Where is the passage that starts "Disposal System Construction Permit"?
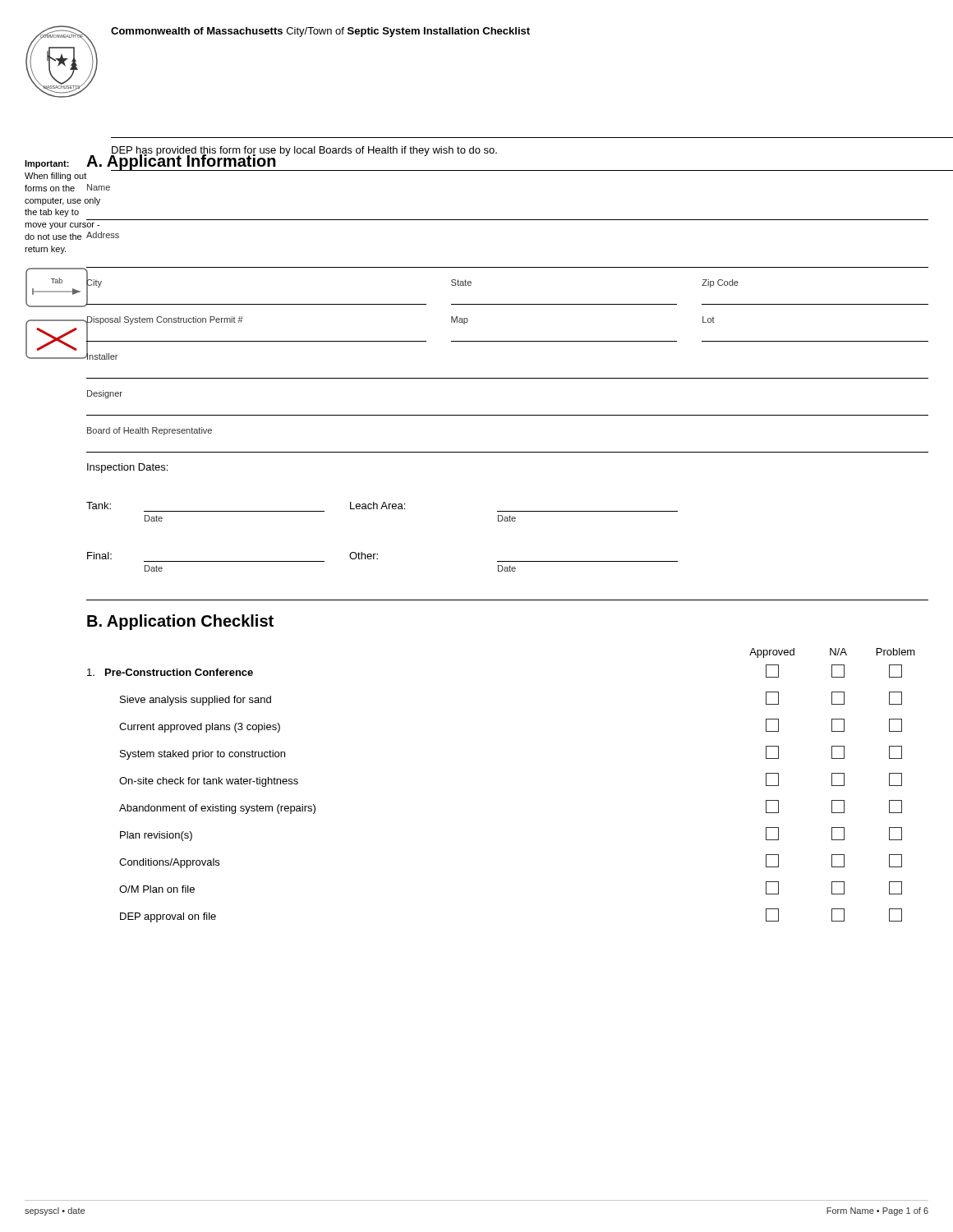This screenshot has width=953, height=1232. pos(507,327)
